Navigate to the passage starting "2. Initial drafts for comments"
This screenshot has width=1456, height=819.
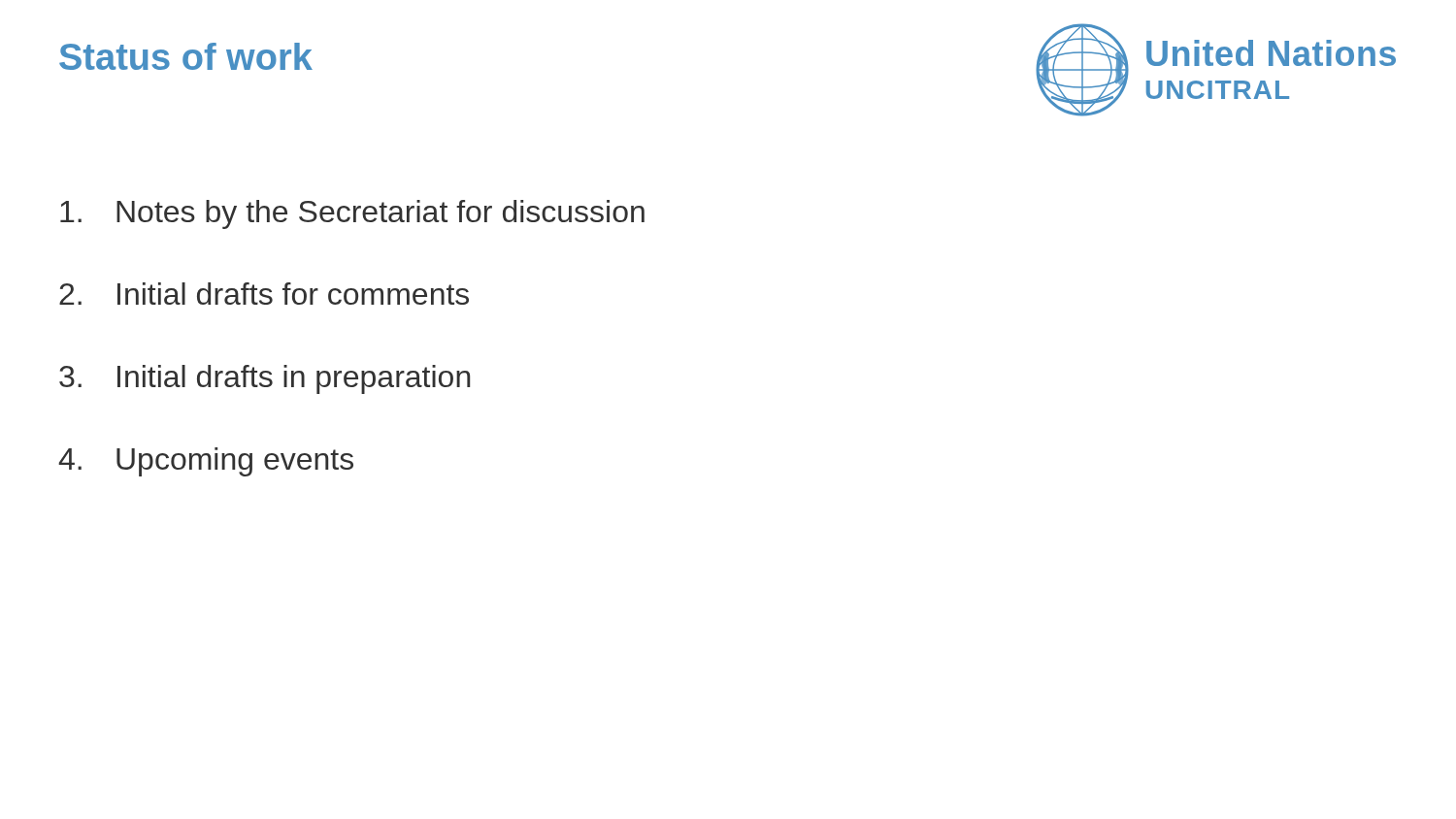pyautogui.click(x=264, y=295)
